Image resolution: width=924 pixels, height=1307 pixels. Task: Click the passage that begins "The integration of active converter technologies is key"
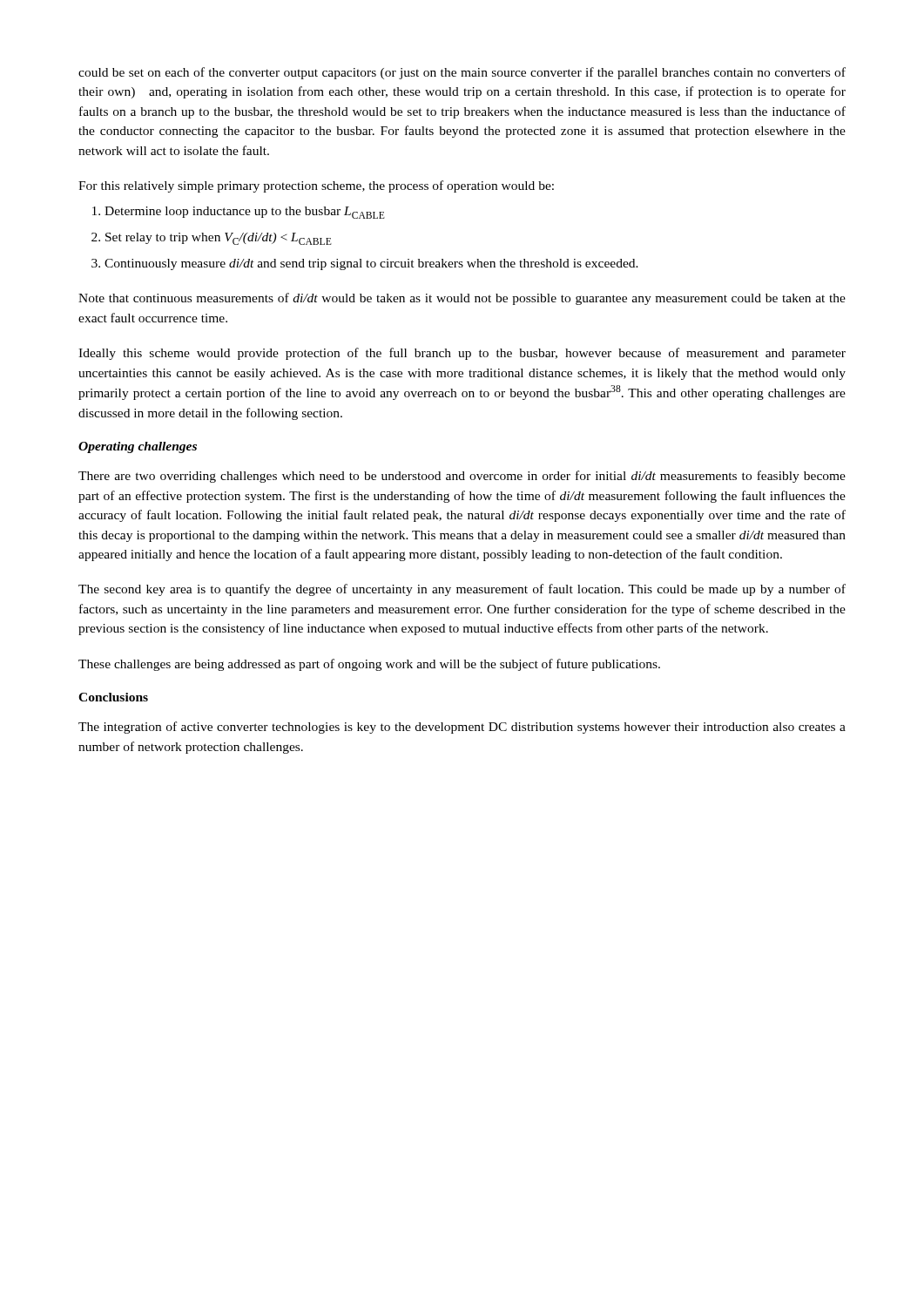(x=462, y=736)
